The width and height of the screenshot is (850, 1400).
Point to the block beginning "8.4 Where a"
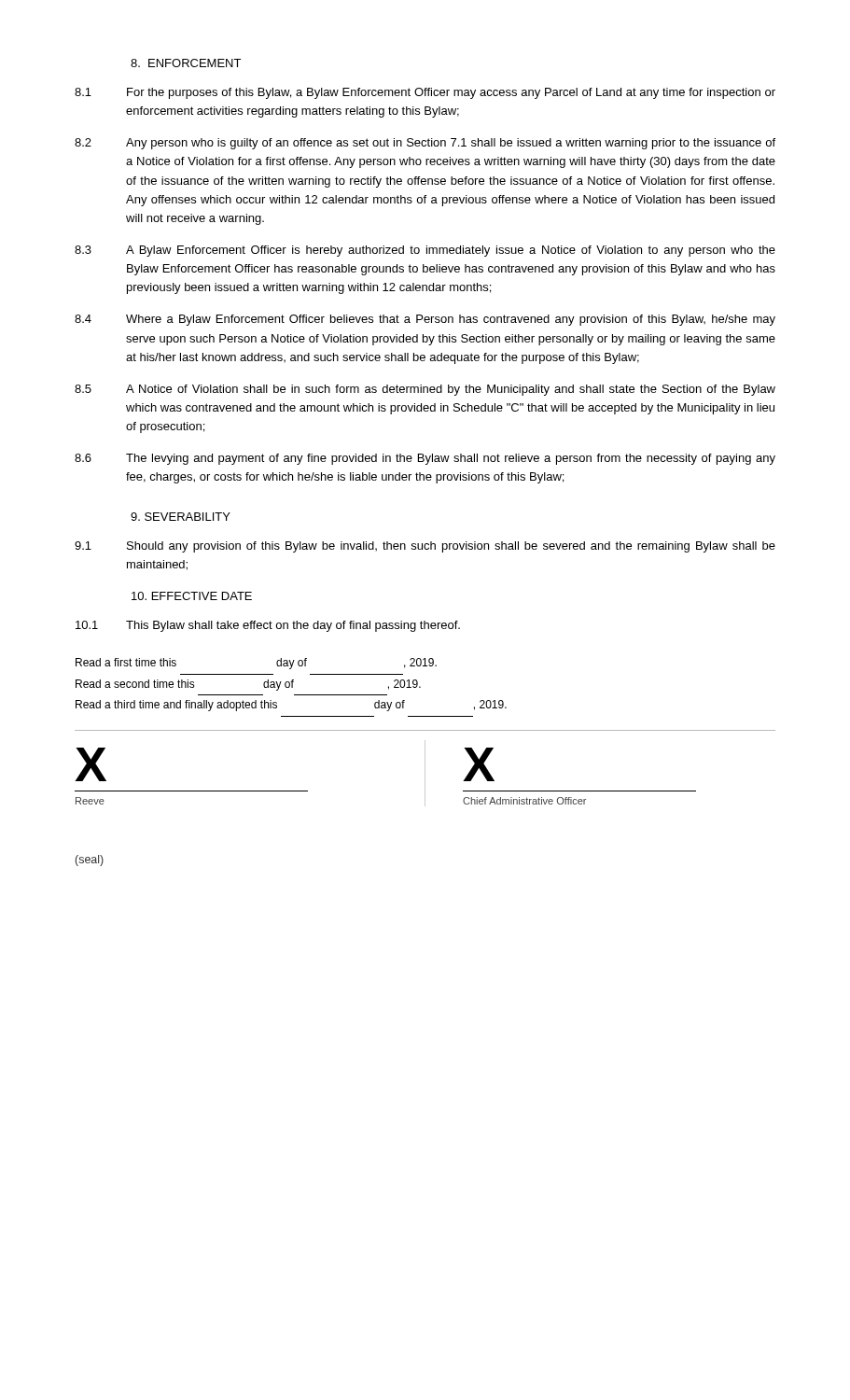tap(425, 338)
